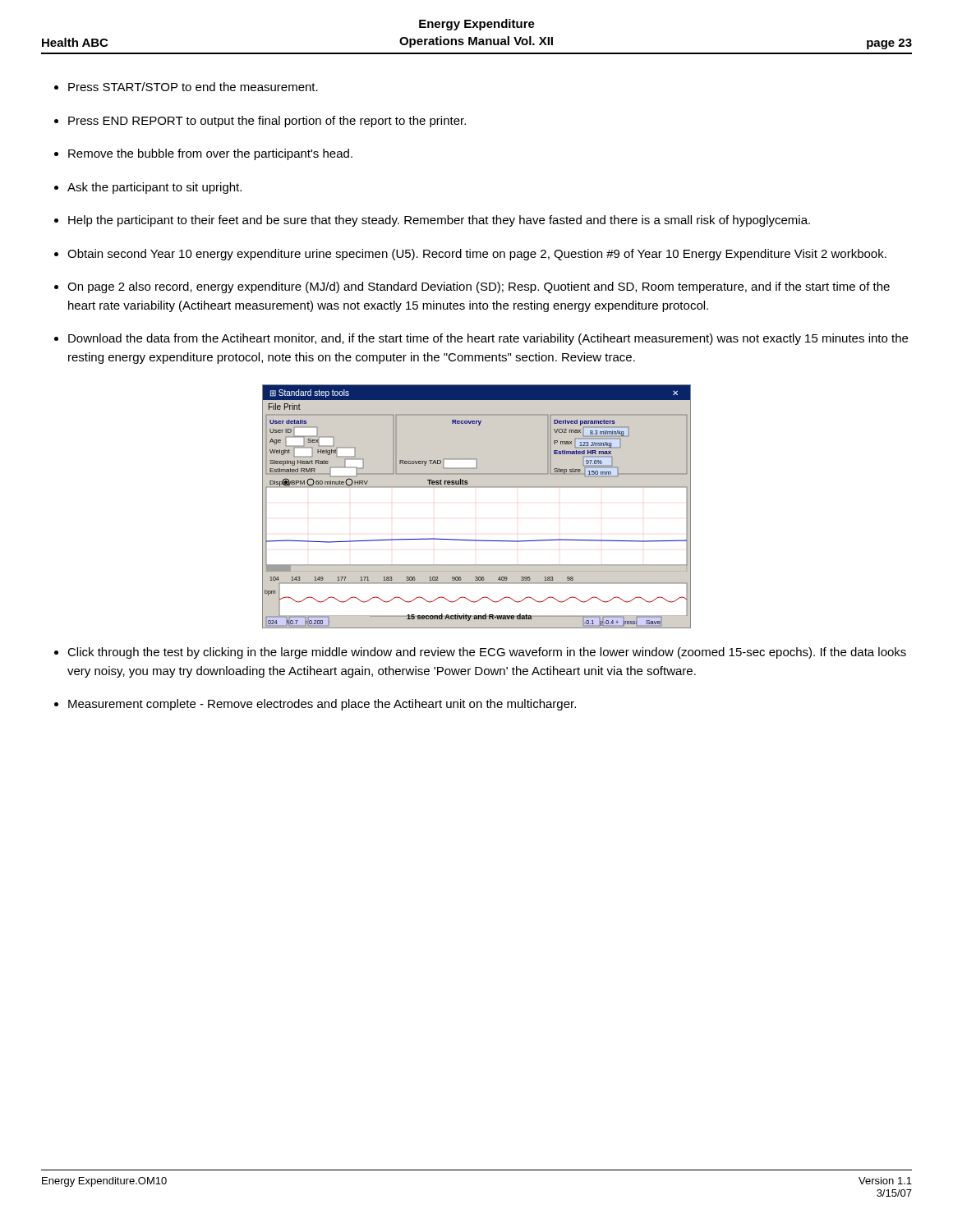
Task: Locate the list item that reads "Ask the participant to sit"
Action: pos(155,186)
